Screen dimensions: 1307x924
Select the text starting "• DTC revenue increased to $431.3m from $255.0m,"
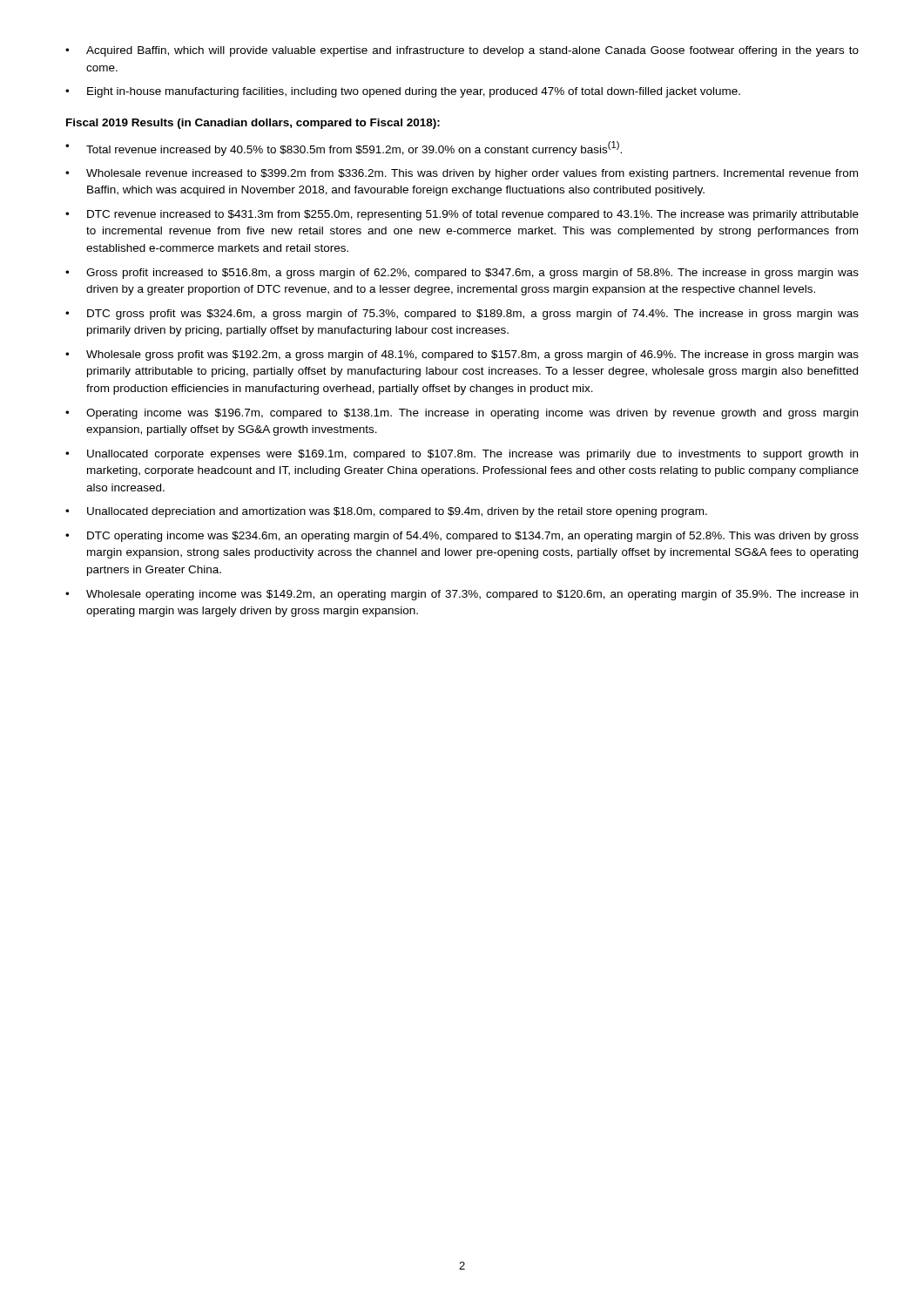462,231
